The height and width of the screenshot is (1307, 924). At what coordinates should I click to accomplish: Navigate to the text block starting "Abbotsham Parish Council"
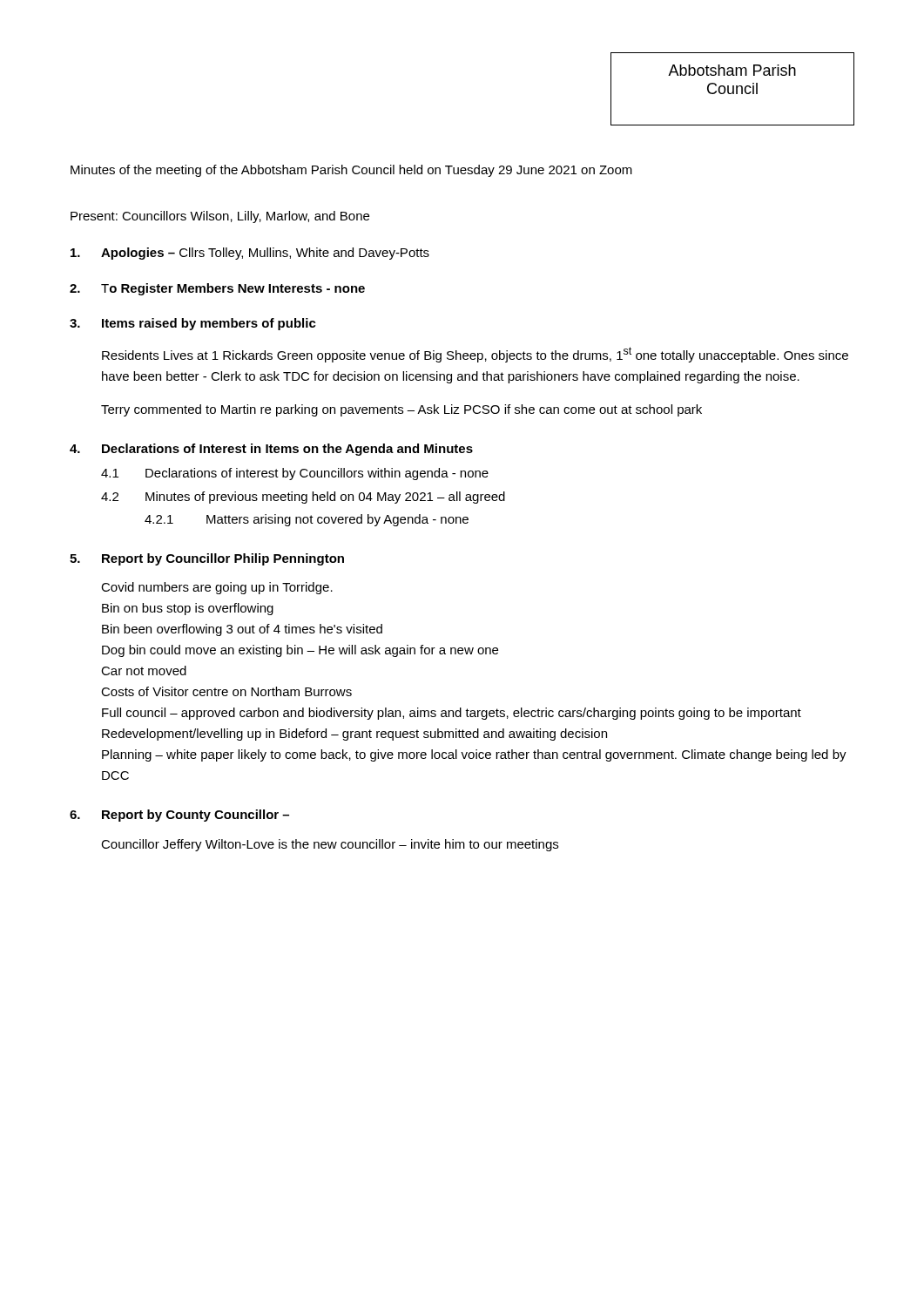732,89
